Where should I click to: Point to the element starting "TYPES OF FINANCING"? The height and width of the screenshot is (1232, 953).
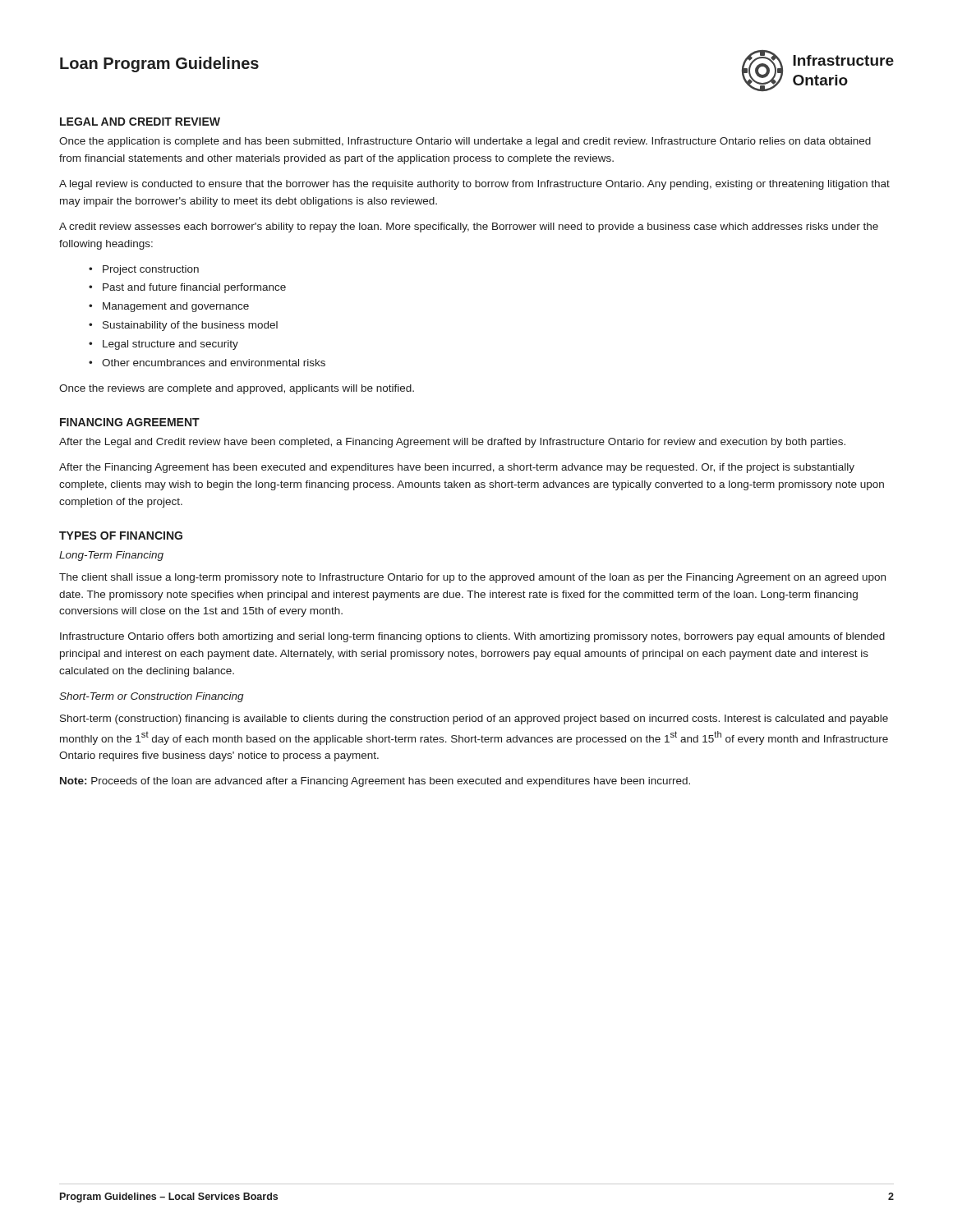point(121,535)
